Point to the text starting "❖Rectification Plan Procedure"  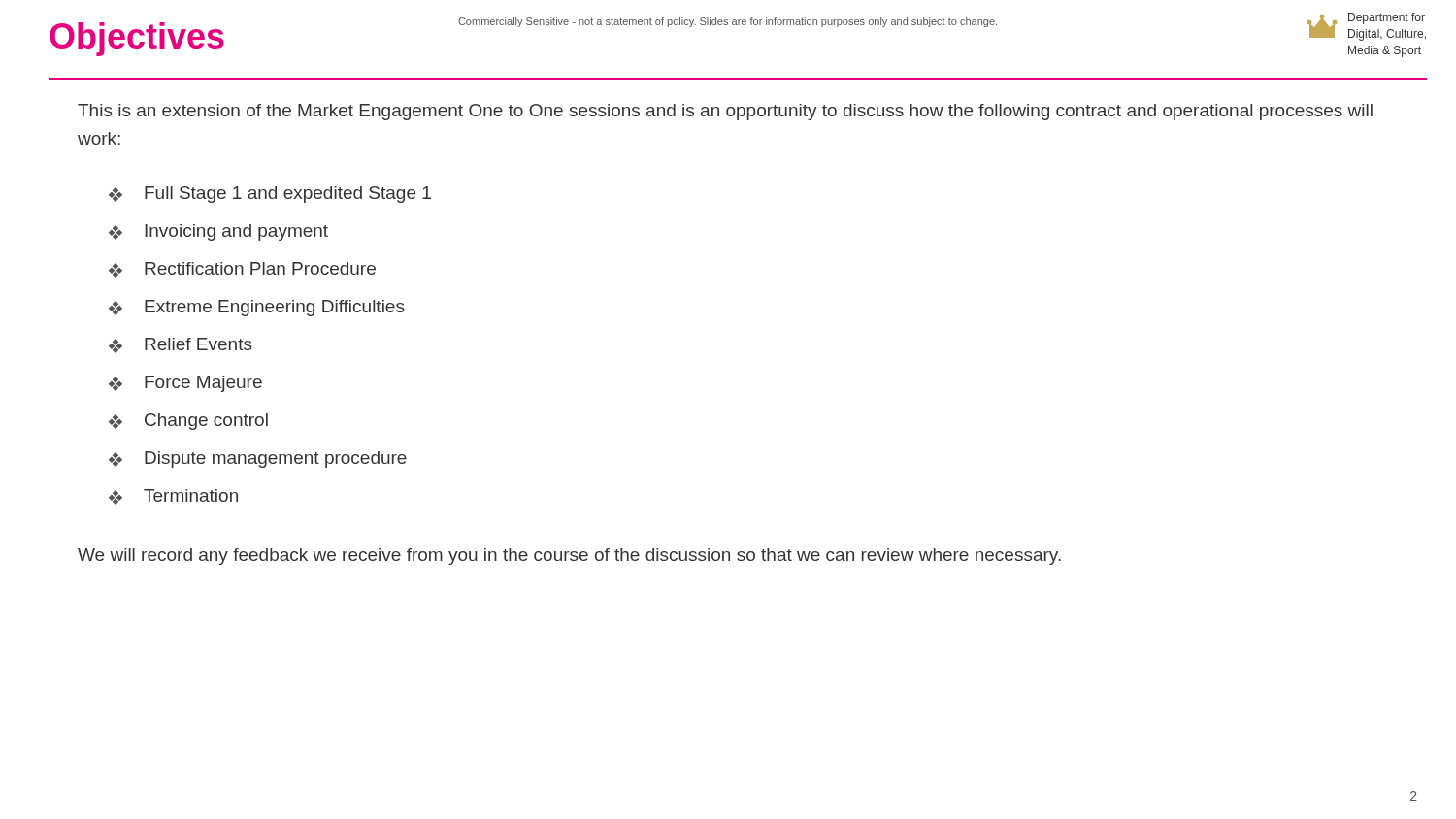coord(242,270)
